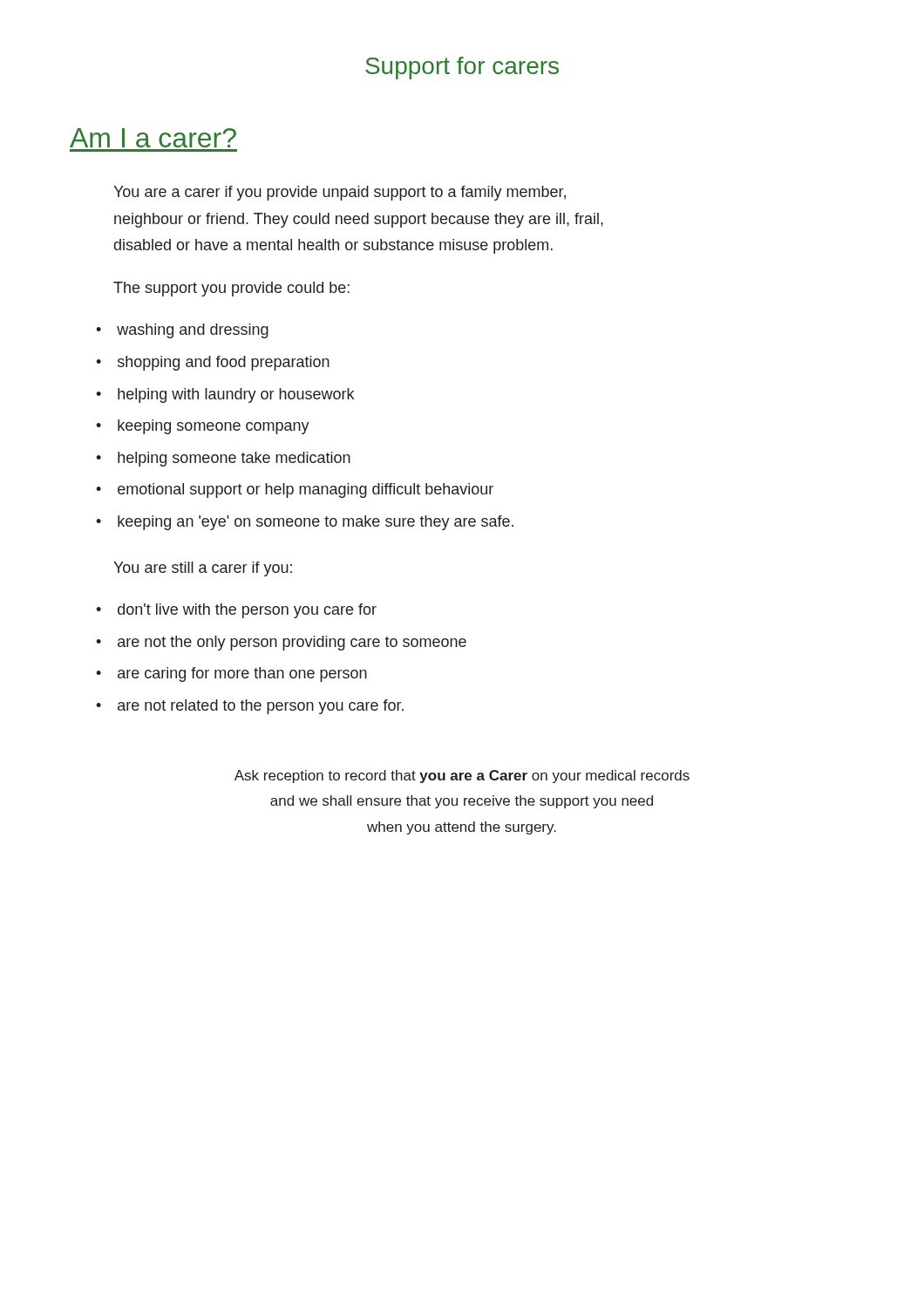
Task: Click the passage that begins "You are still a"
Action: click(x=203, y=567)
